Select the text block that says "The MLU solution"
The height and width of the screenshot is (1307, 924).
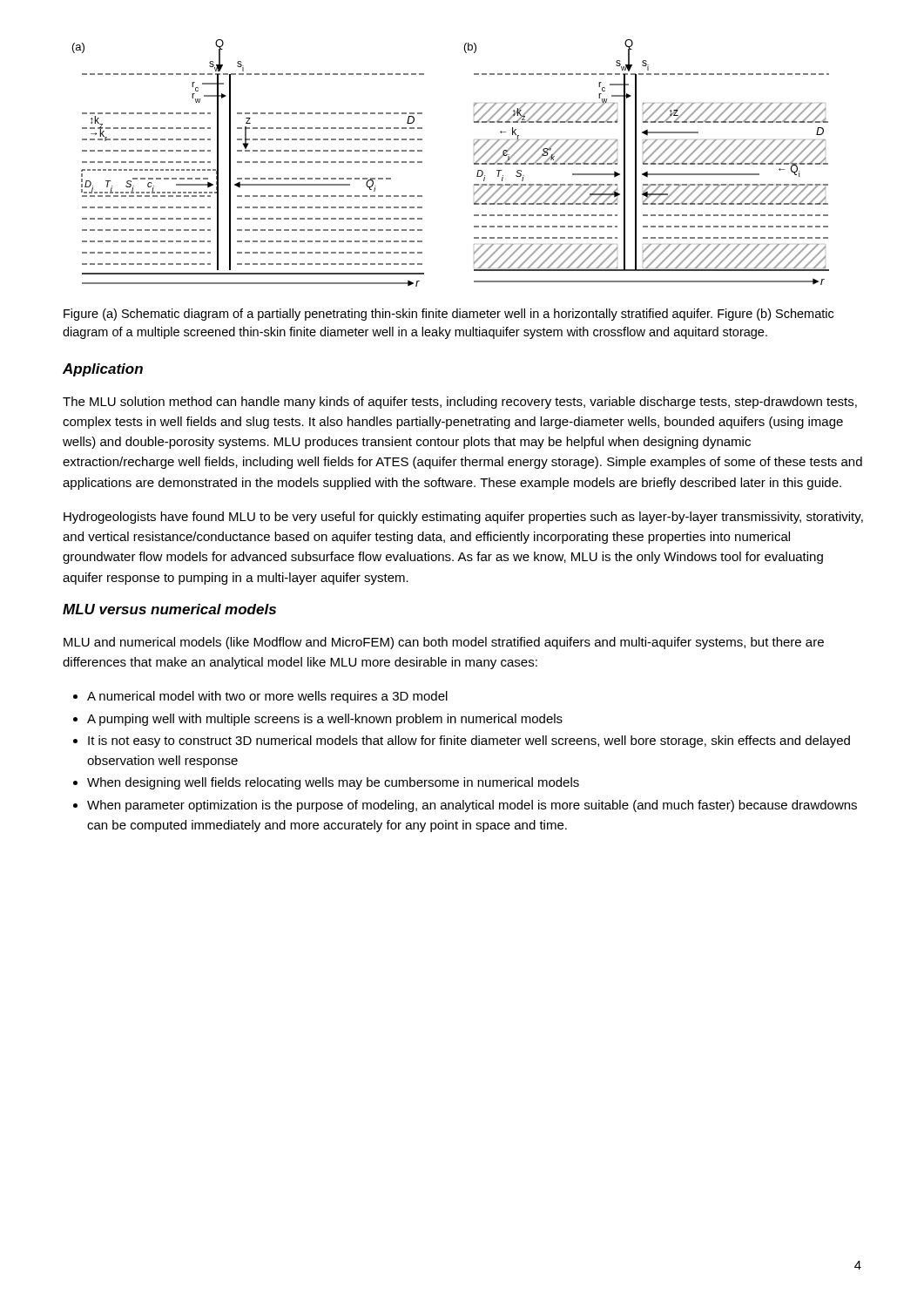463,441
